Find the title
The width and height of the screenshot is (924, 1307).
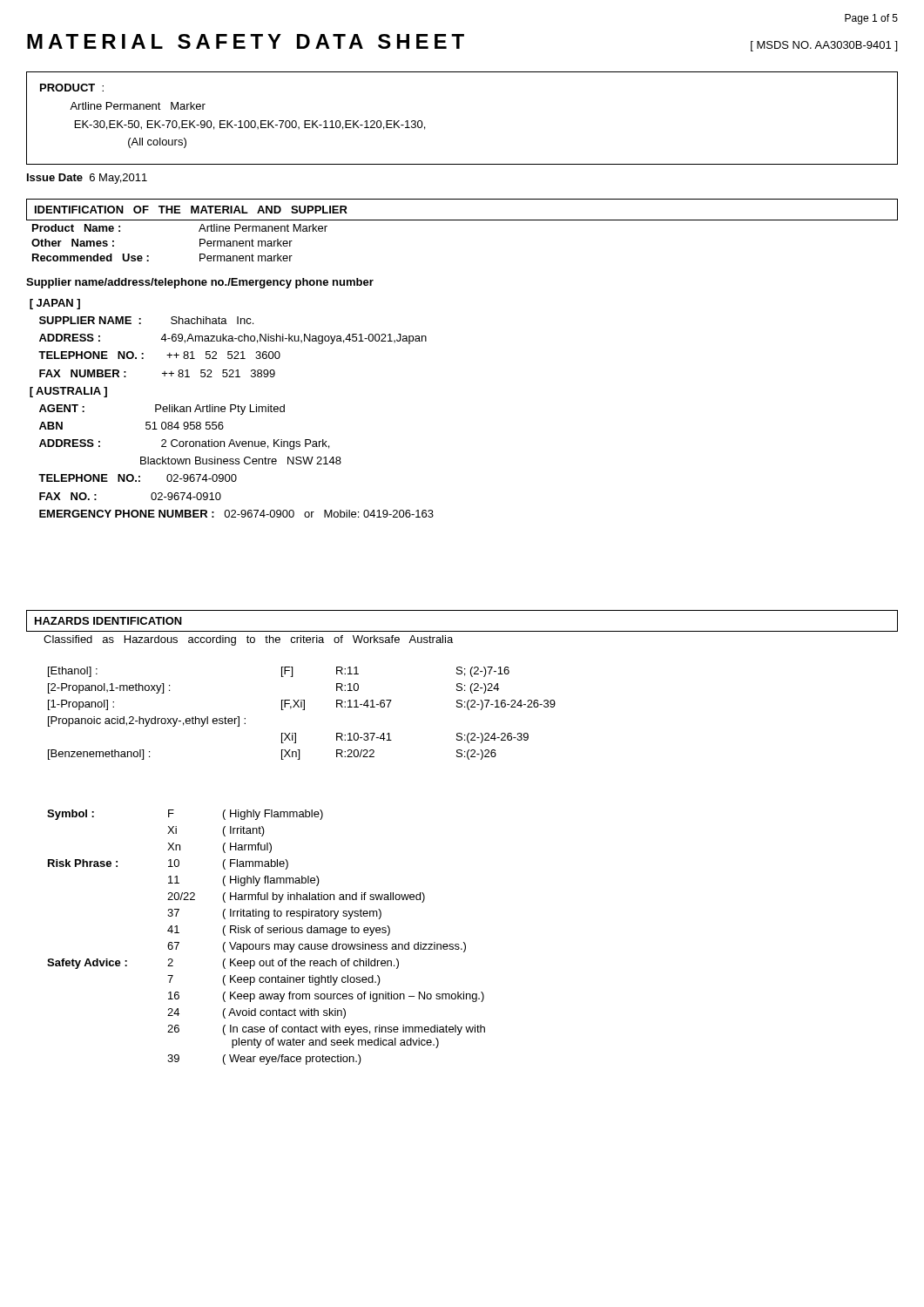point(247,41)
